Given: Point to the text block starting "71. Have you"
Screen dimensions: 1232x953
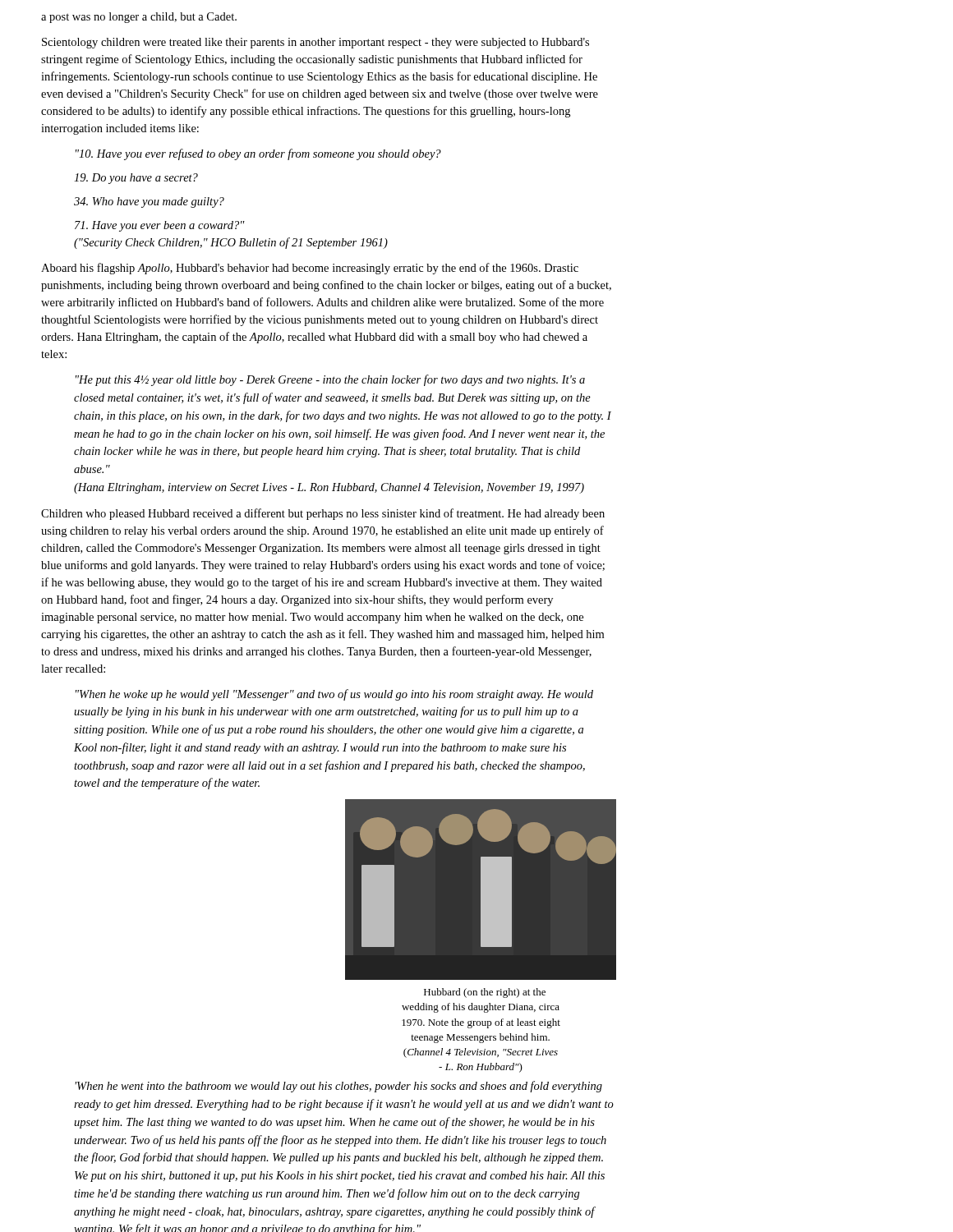Looking at the screenshot, I should pyautogui.click(x=231, y=234).
